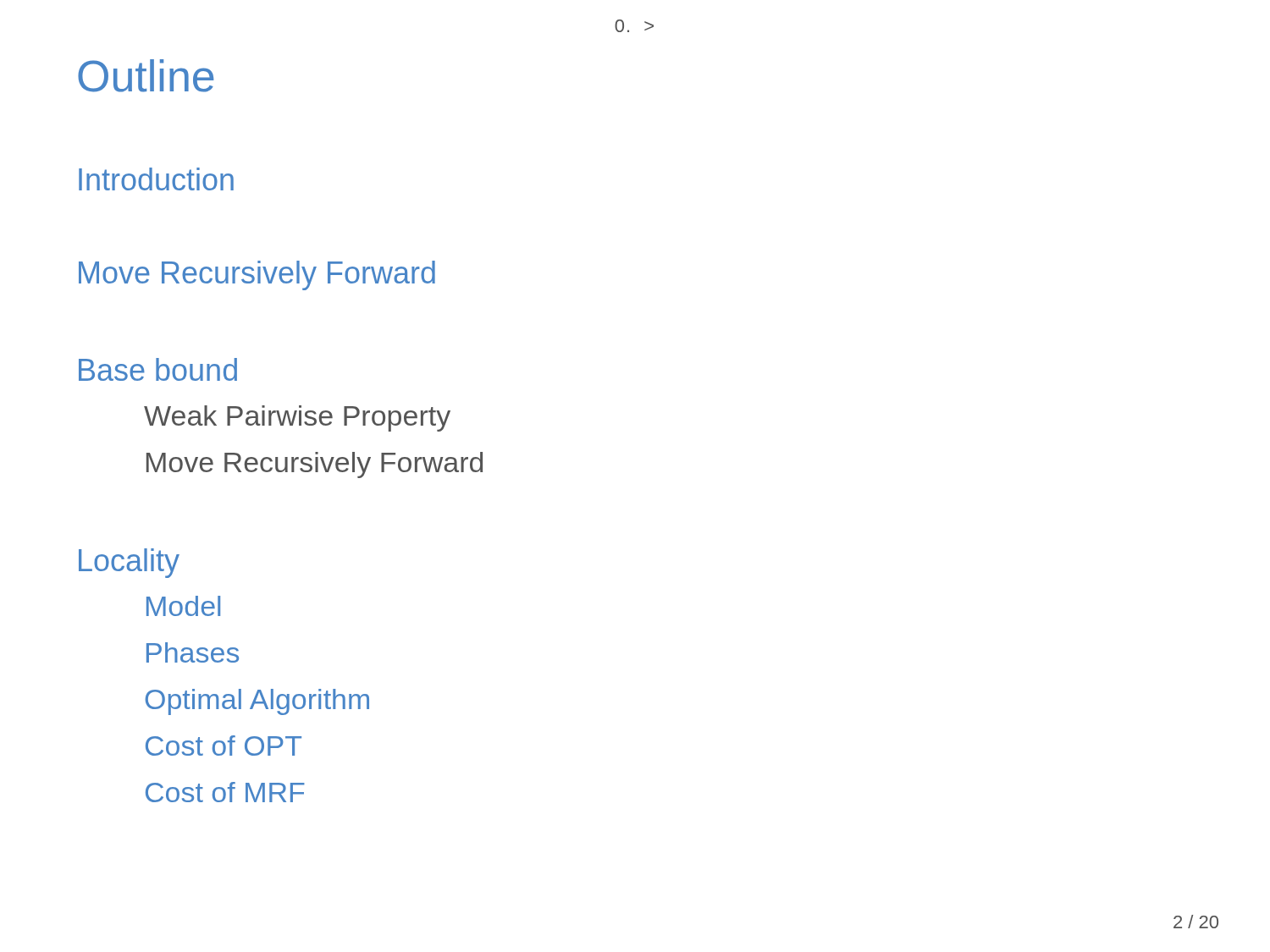
Task: Navigate to the region starting "Cost of OPT"
Action: click(223, 746)
